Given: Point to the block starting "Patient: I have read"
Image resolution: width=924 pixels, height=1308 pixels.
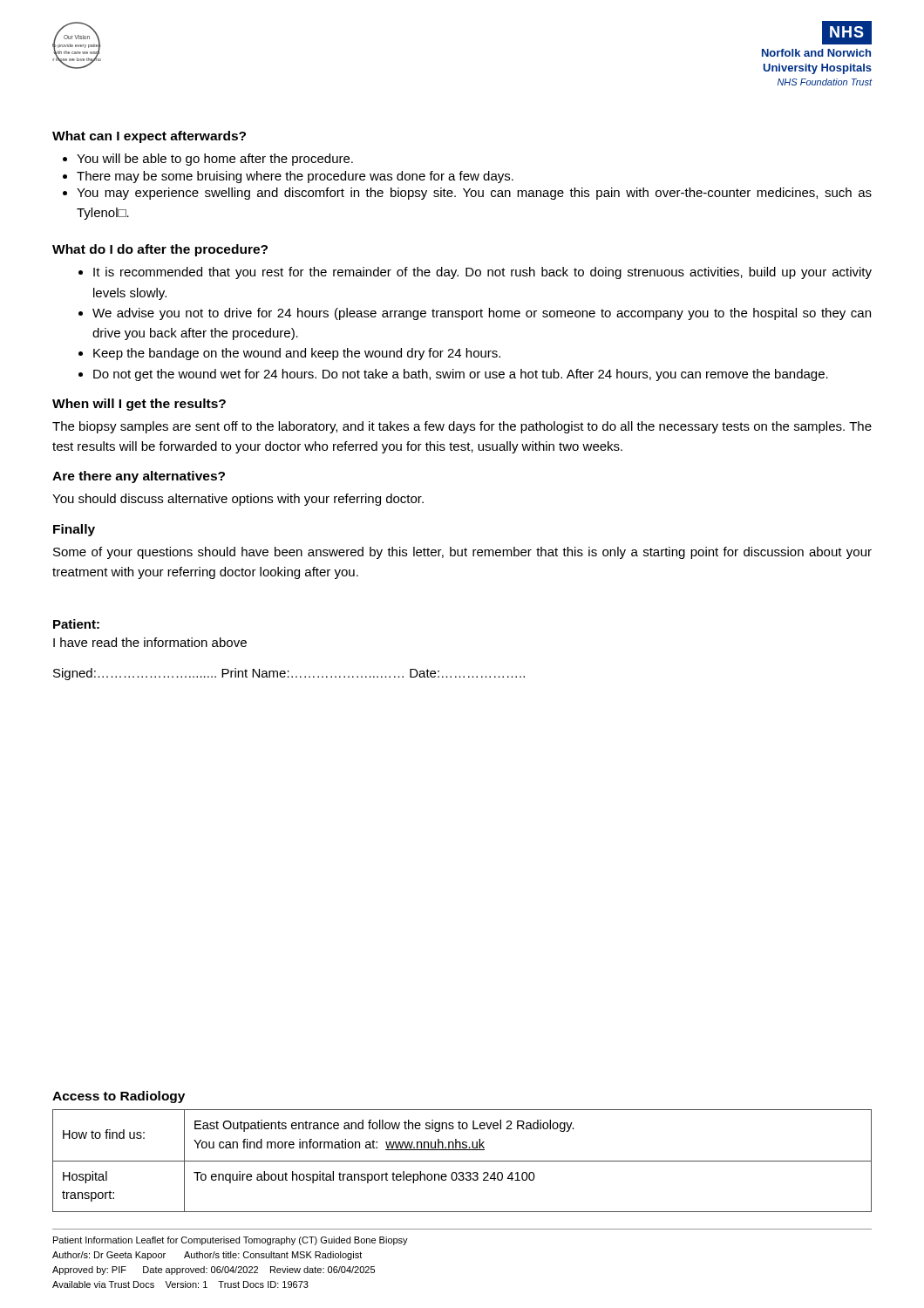Looking at the screenshot, I should pos(76,624).
